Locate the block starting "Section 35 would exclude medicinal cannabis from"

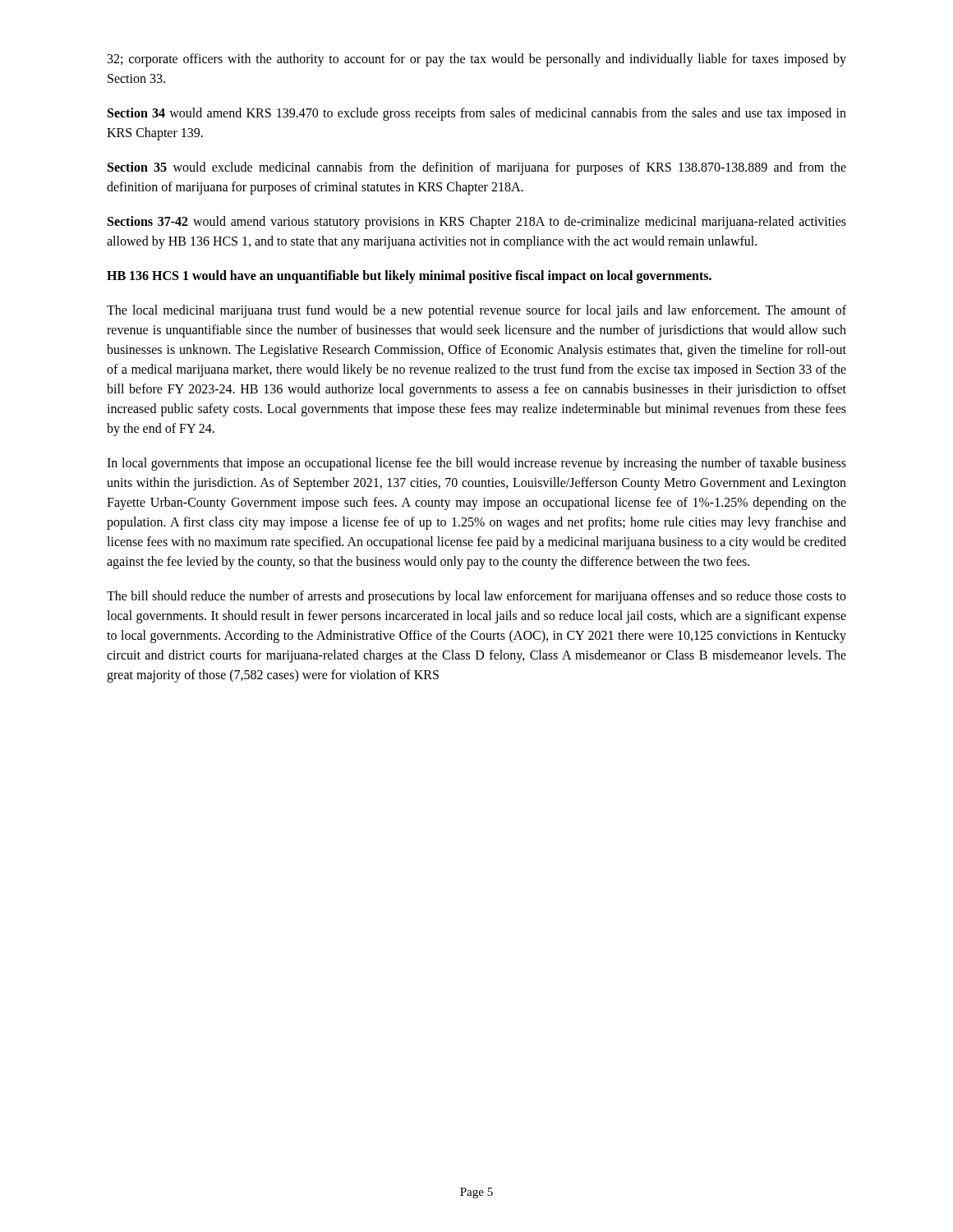tap(476, 177)
